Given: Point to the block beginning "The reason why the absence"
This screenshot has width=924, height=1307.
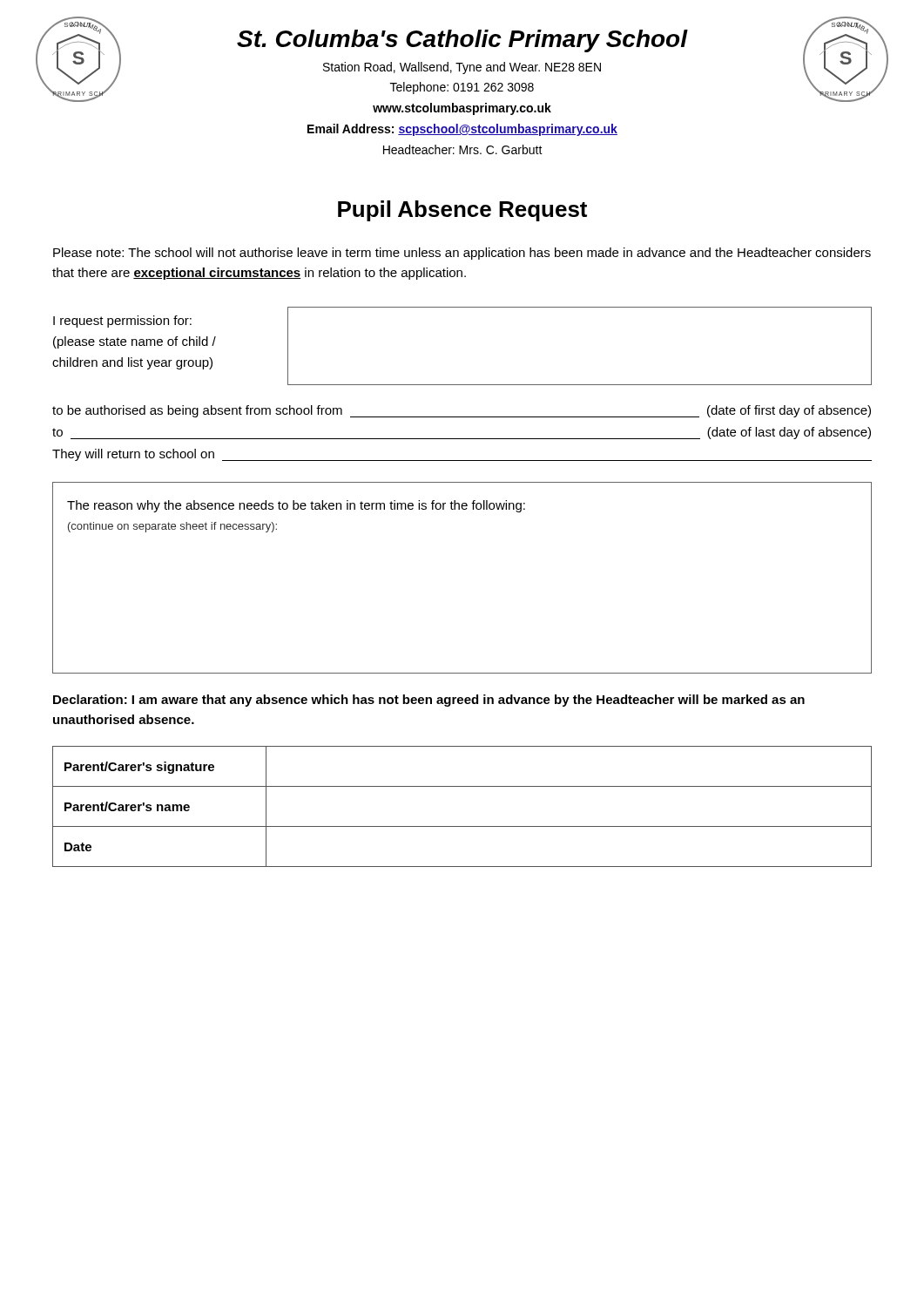Looking at the screenshot, I should pos(297,515).
